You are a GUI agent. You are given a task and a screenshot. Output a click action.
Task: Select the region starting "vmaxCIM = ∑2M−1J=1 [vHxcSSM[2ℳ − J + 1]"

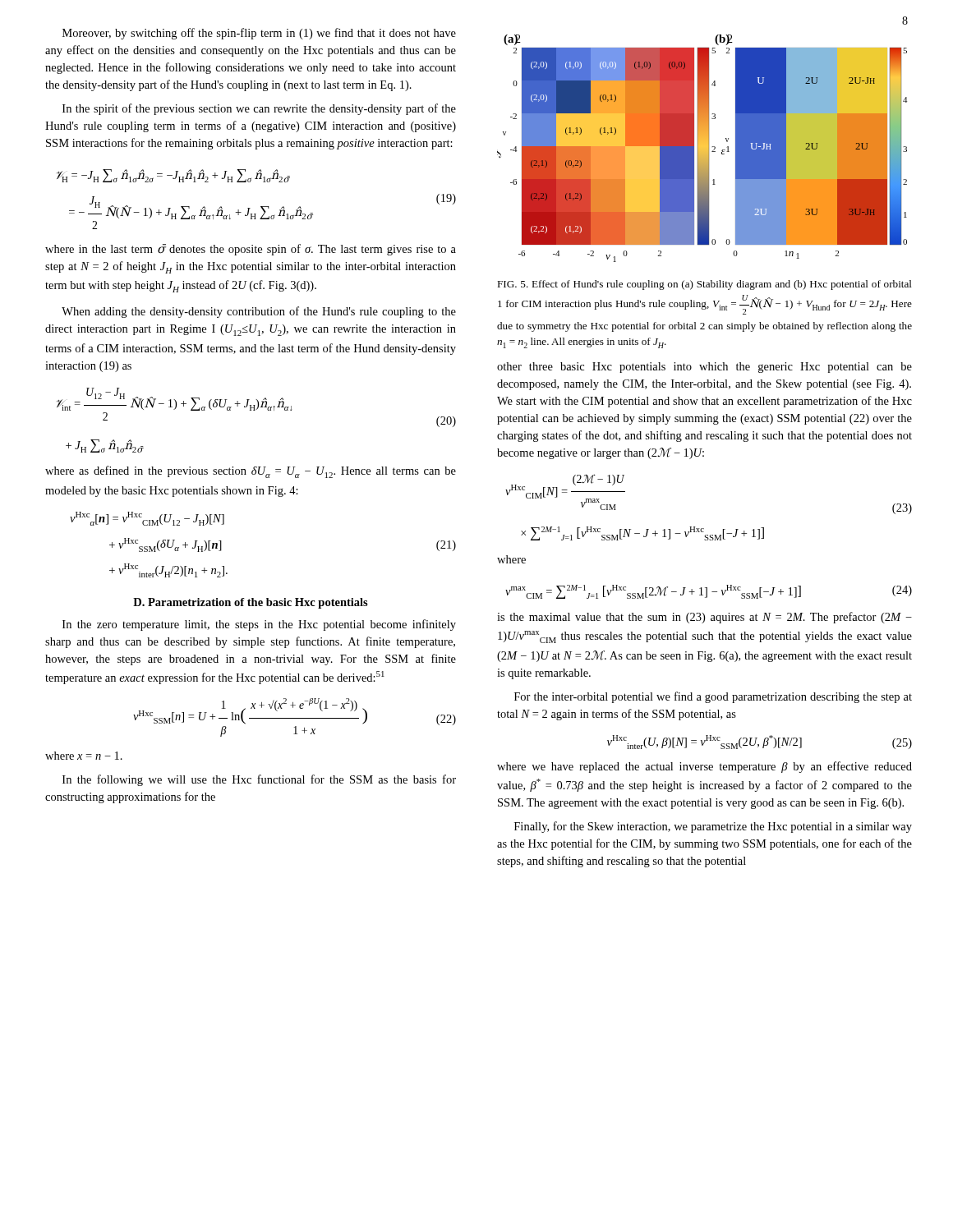(705, 590)
